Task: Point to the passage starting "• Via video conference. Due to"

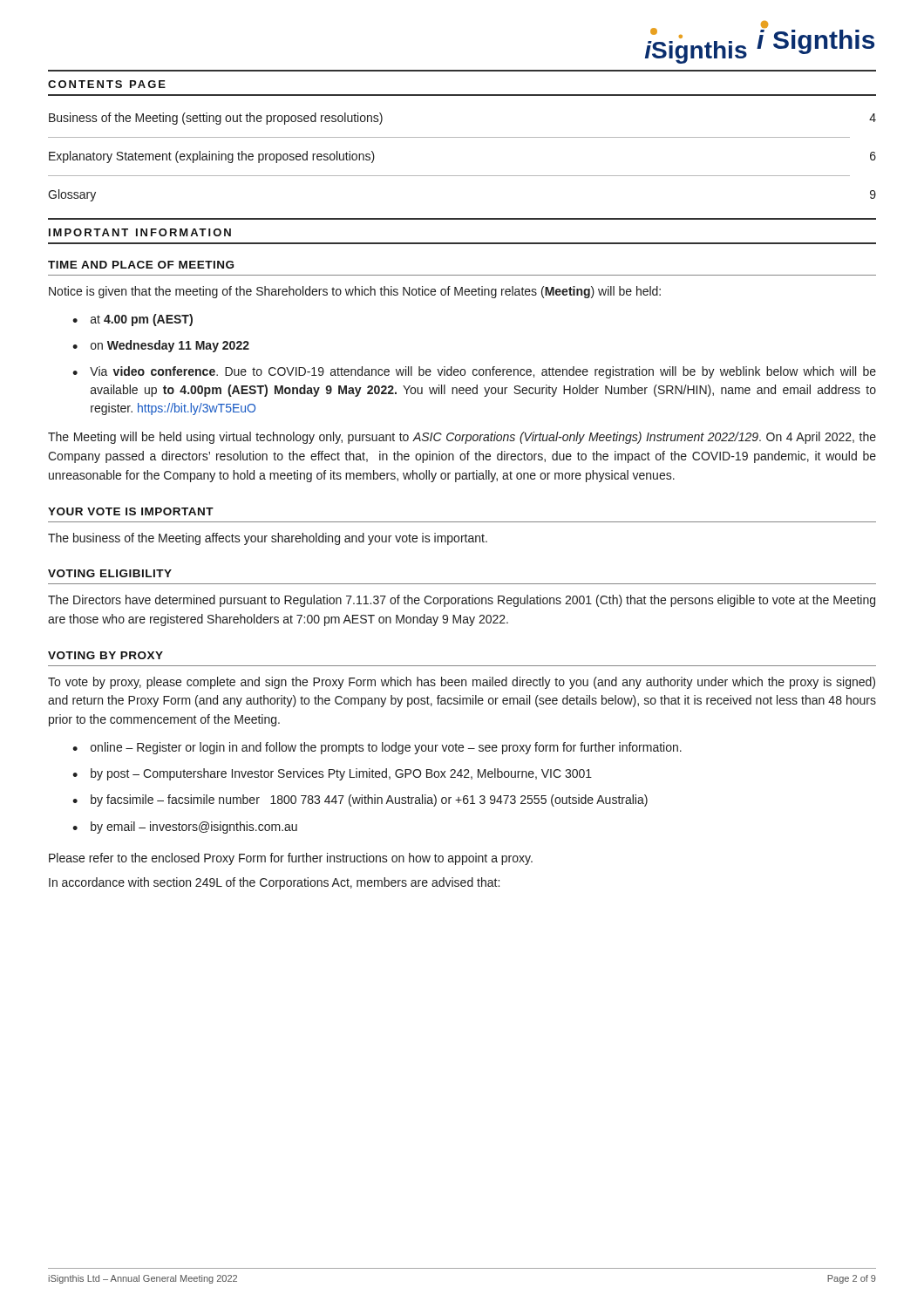Action: (x=474, y=391)
